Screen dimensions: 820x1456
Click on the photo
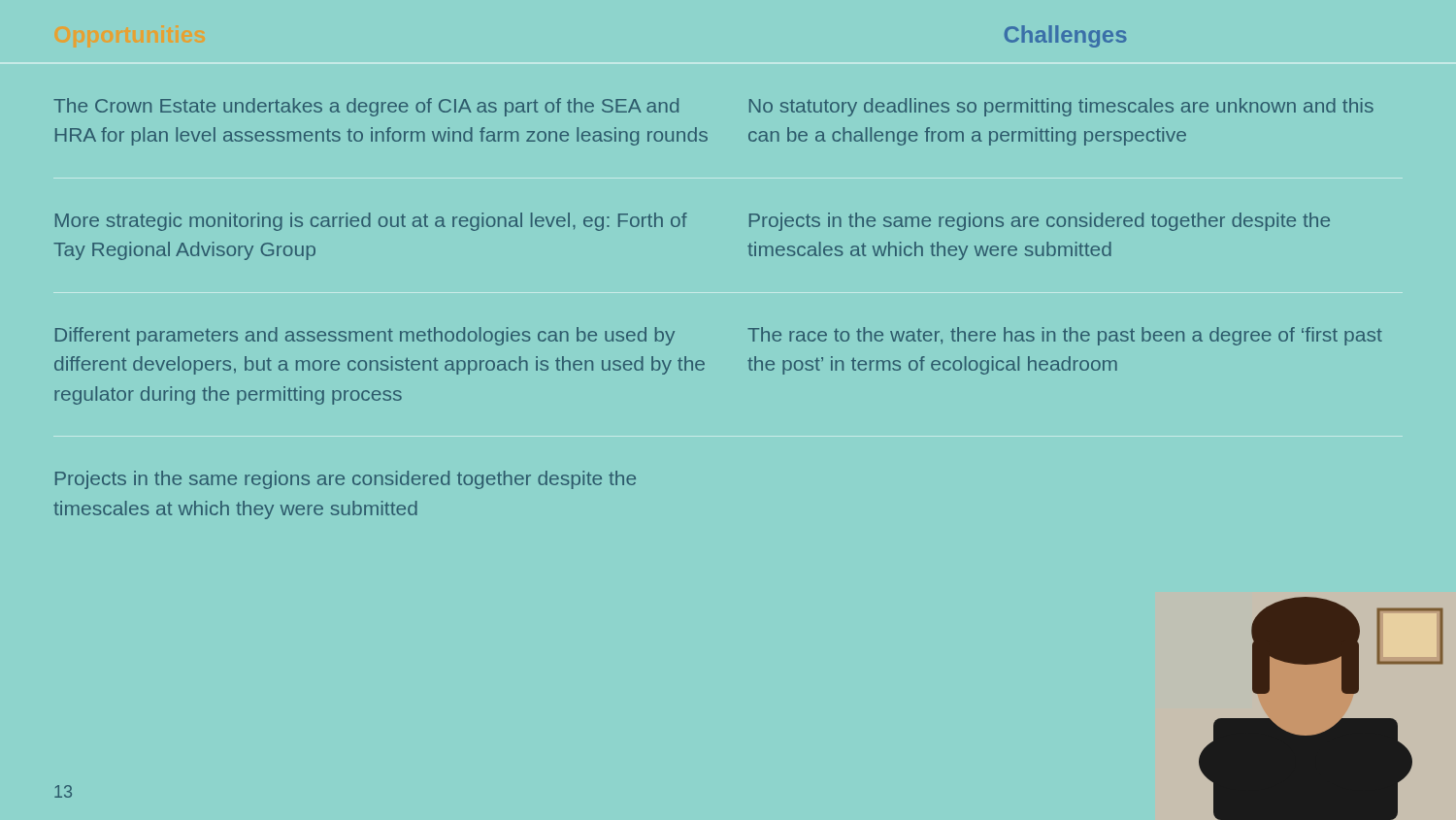tap(1306, 706)
